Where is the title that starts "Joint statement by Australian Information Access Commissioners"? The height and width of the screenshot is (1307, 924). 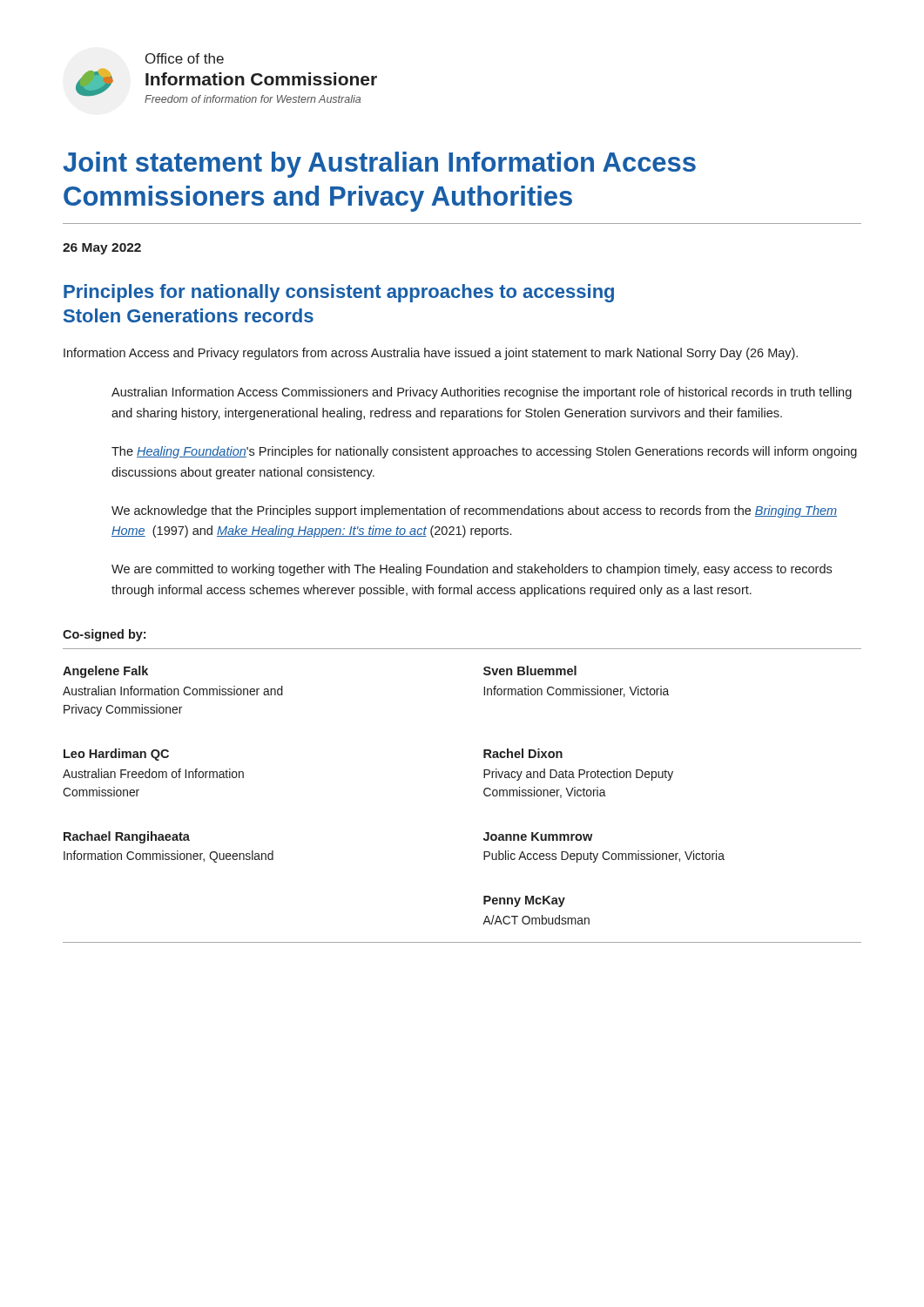click(380, 179)
